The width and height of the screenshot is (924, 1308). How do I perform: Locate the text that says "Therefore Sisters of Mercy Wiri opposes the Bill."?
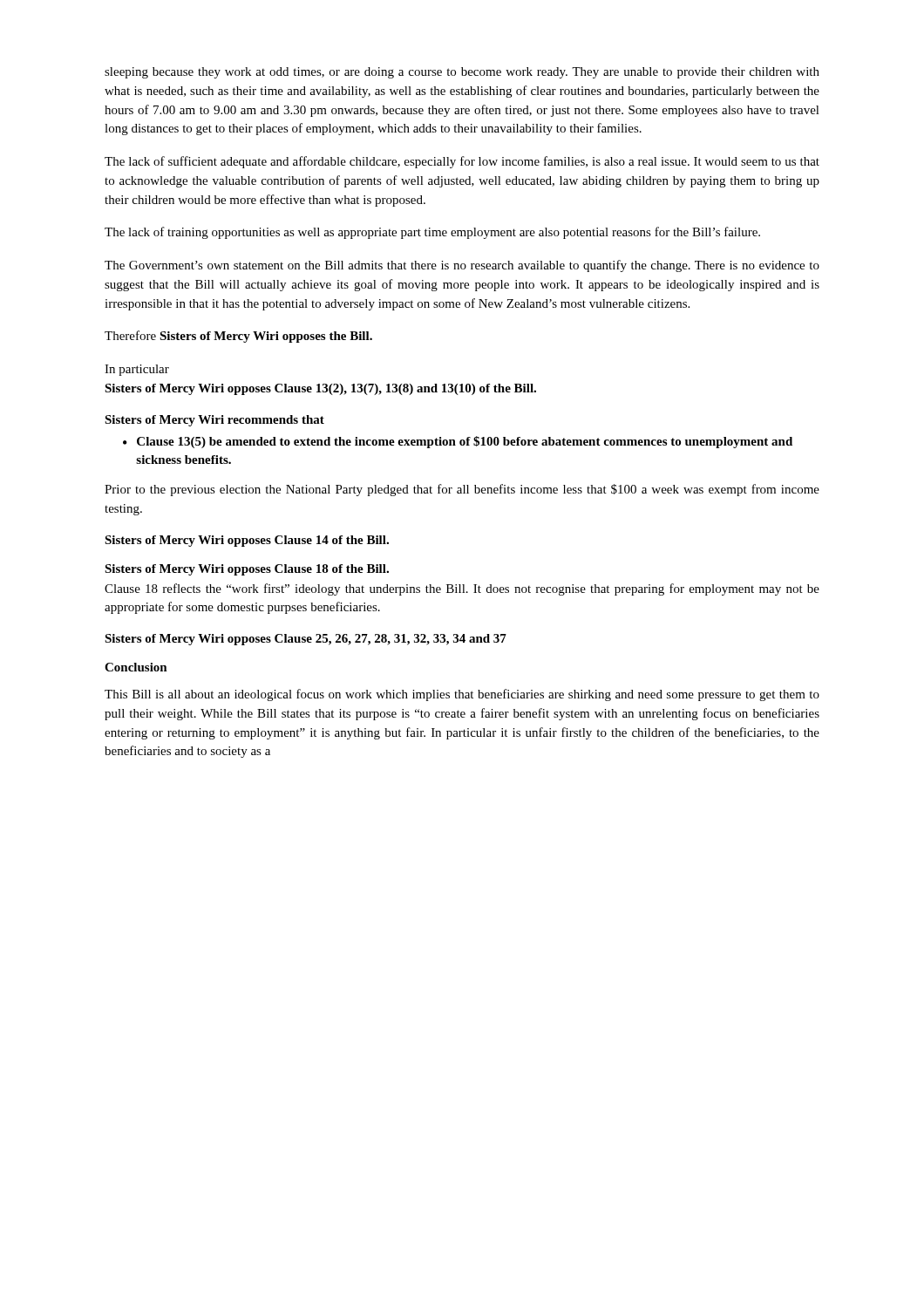tap(239, 336)
